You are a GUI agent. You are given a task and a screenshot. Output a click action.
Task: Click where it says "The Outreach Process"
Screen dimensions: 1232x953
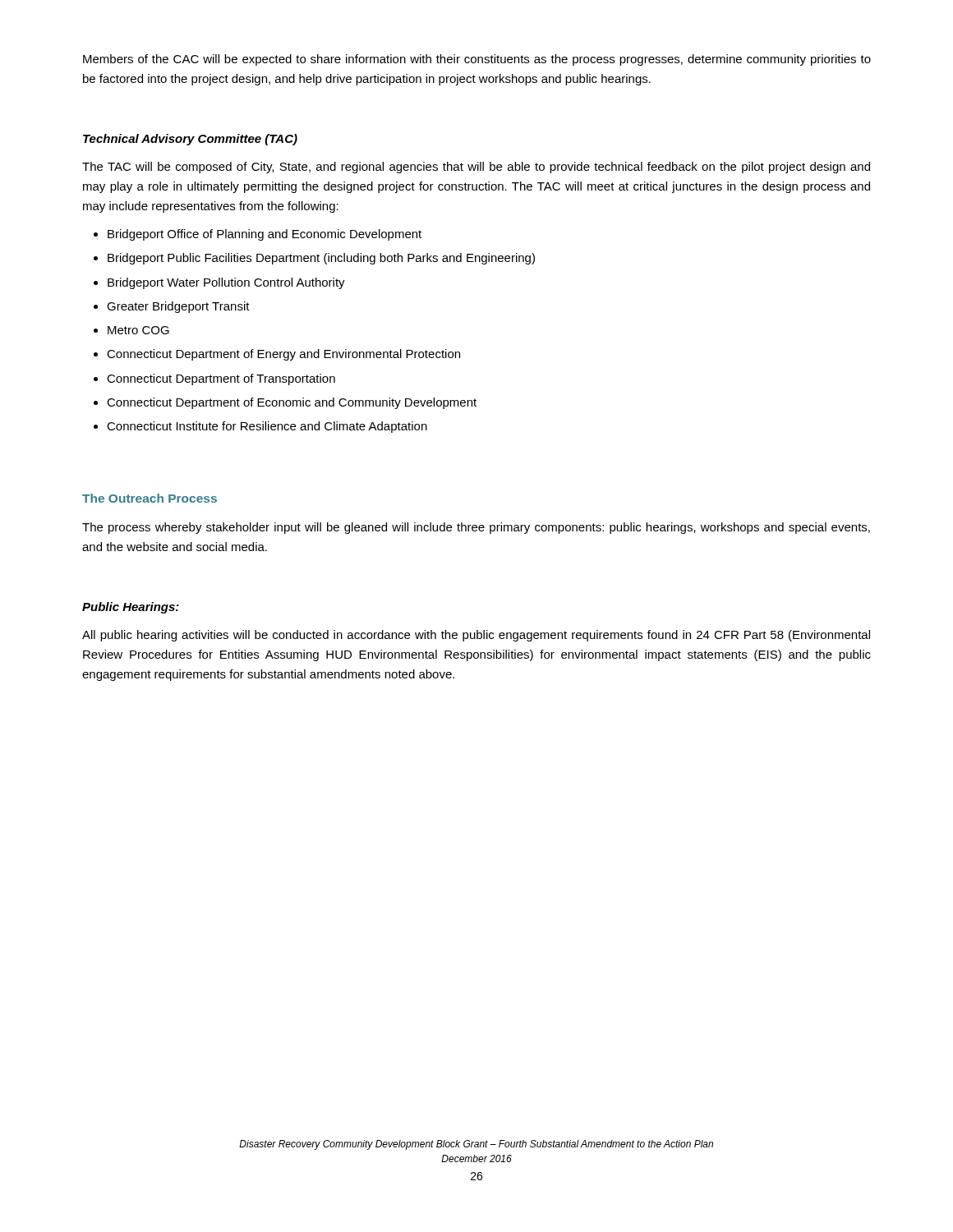click(x=150, y=498)
